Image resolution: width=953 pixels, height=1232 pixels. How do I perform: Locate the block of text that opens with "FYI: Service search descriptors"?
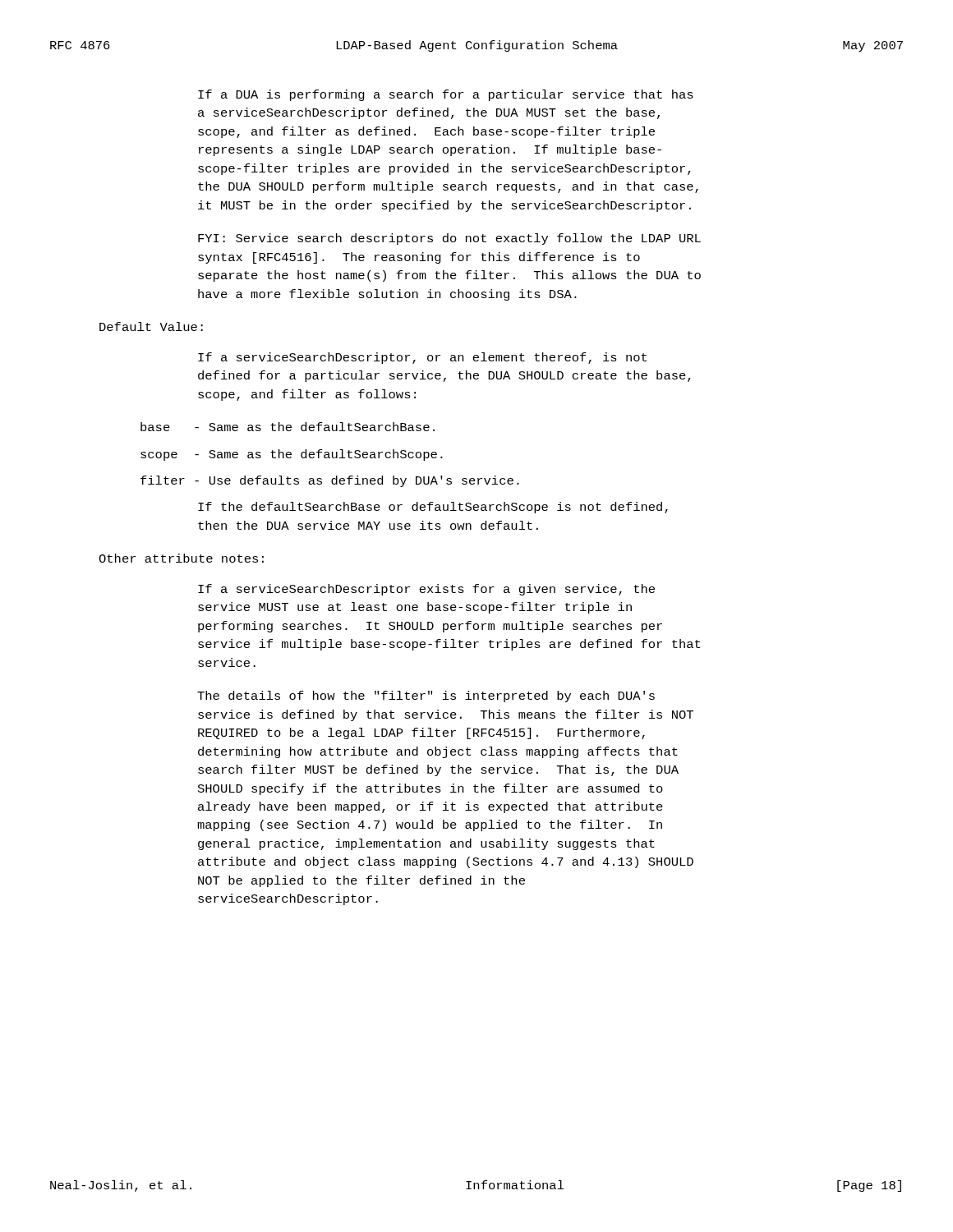[x=449, y=267]
